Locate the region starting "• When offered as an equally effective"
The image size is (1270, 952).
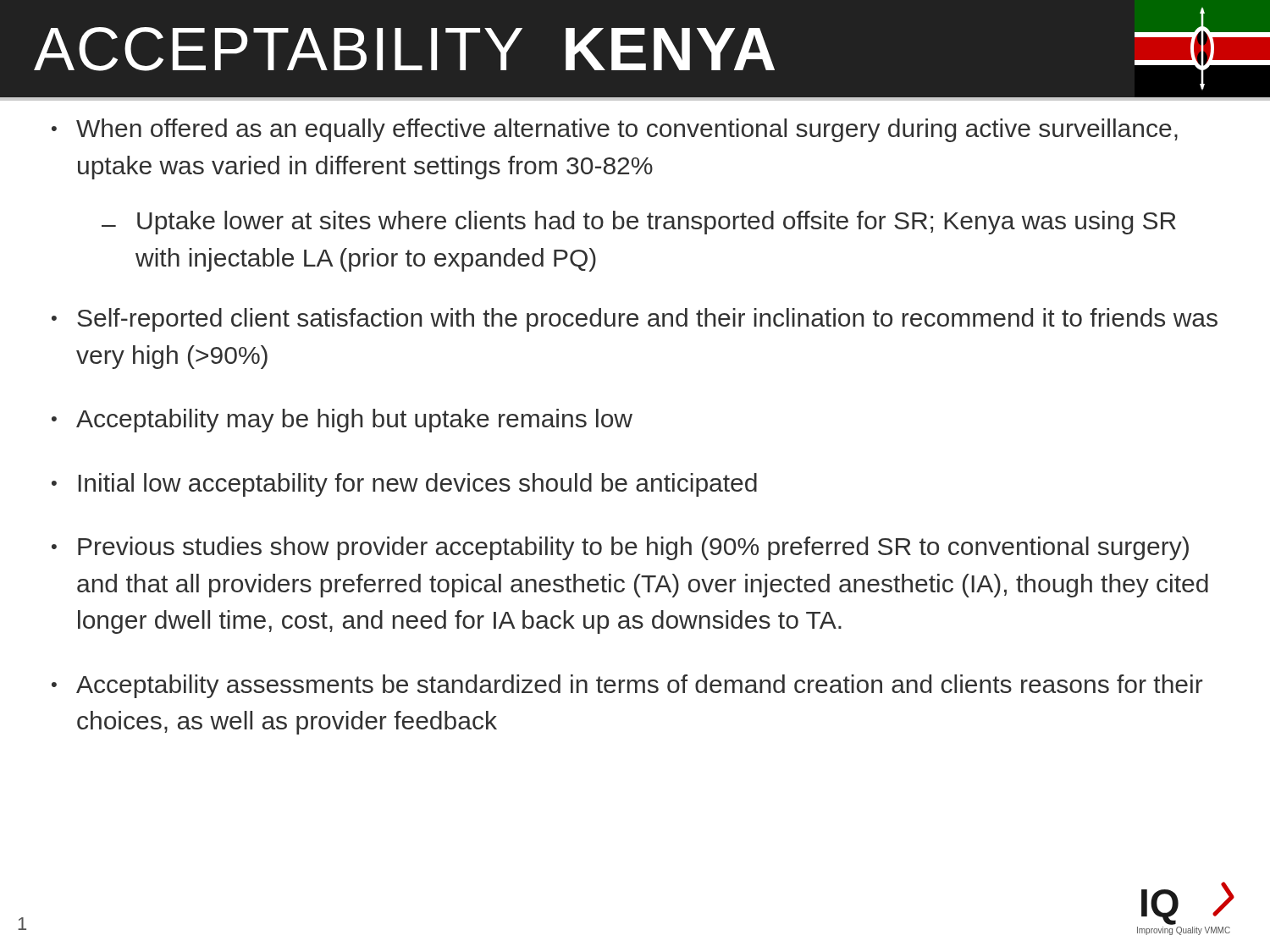(x=635, y=147)
